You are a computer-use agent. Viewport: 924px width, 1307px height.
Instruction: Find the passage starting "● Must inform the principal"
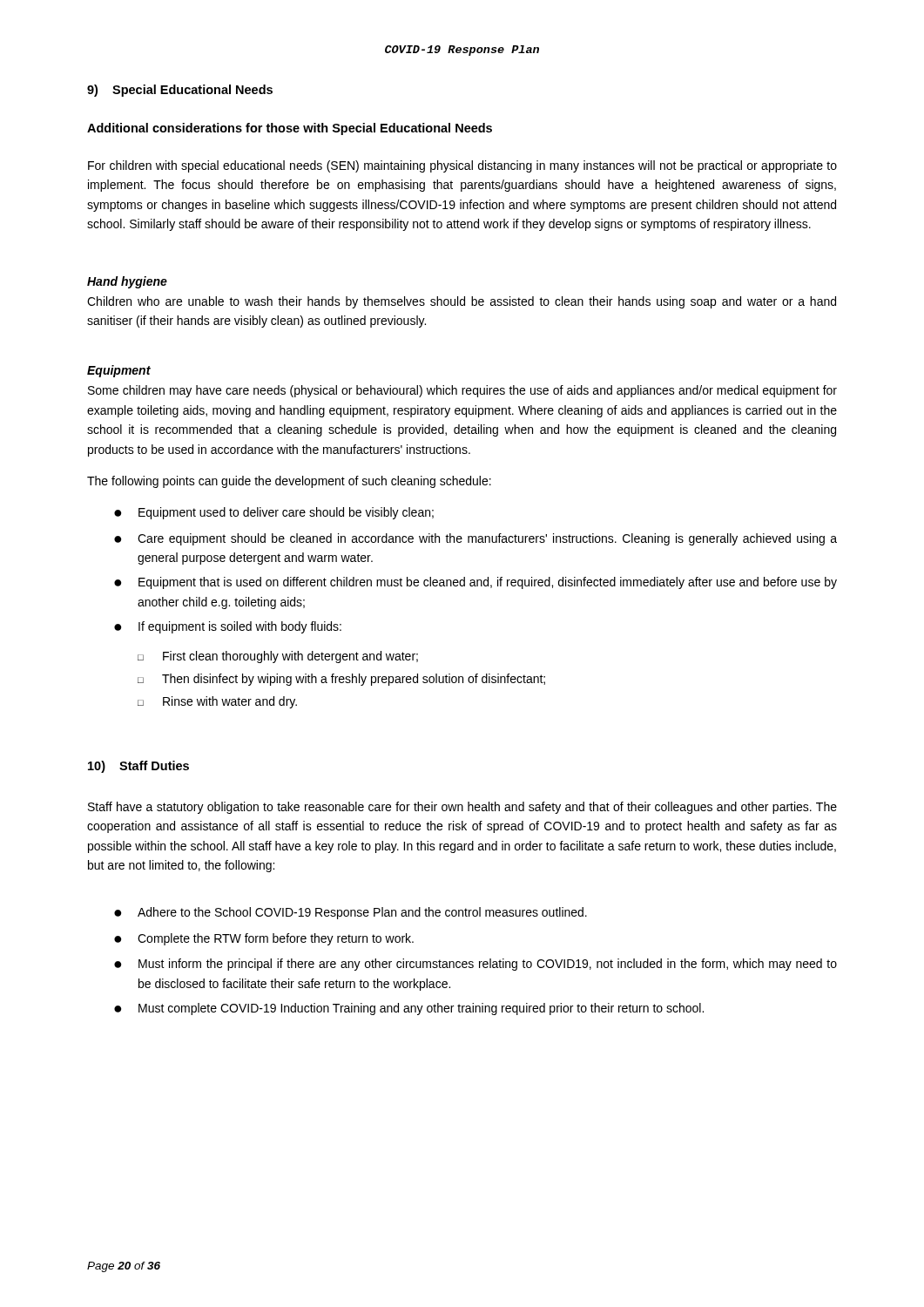pos(475,974)
